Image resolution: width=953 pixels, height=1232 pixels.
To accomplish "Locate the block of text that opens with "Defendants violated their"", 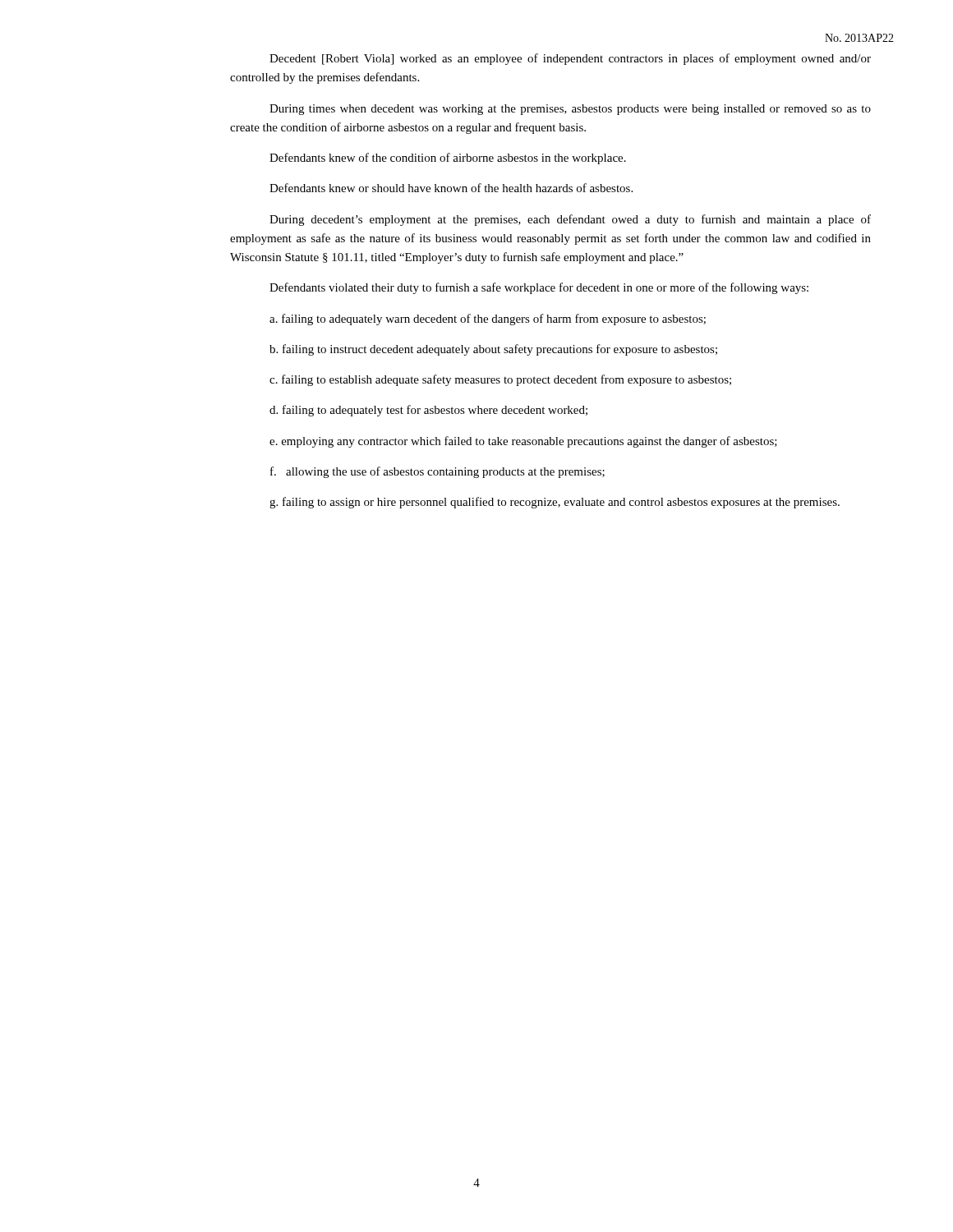I will [x=539, y=288].
